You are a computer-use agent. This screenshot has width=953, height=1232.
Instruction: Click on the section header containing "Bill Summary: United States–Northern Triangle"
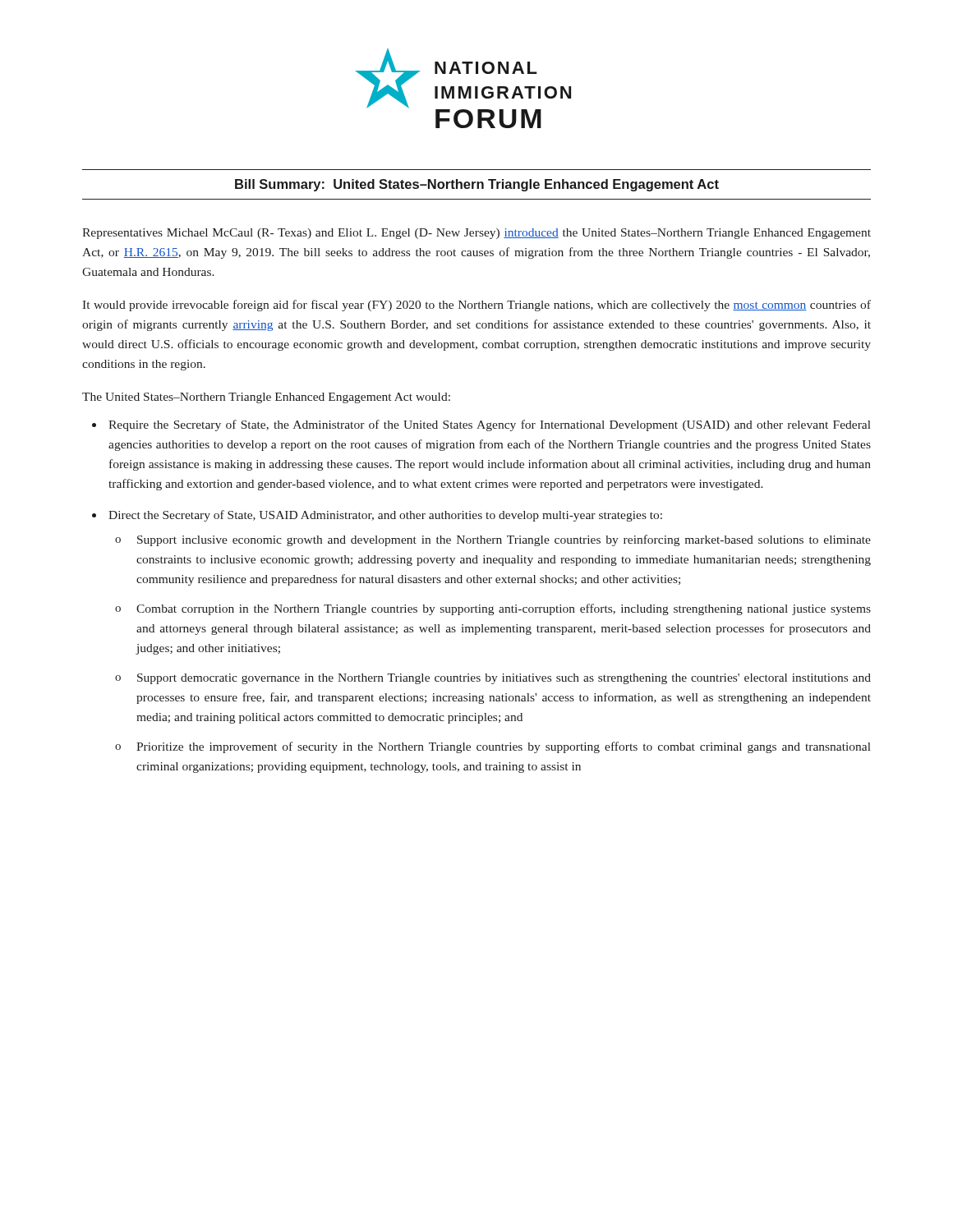476,184
